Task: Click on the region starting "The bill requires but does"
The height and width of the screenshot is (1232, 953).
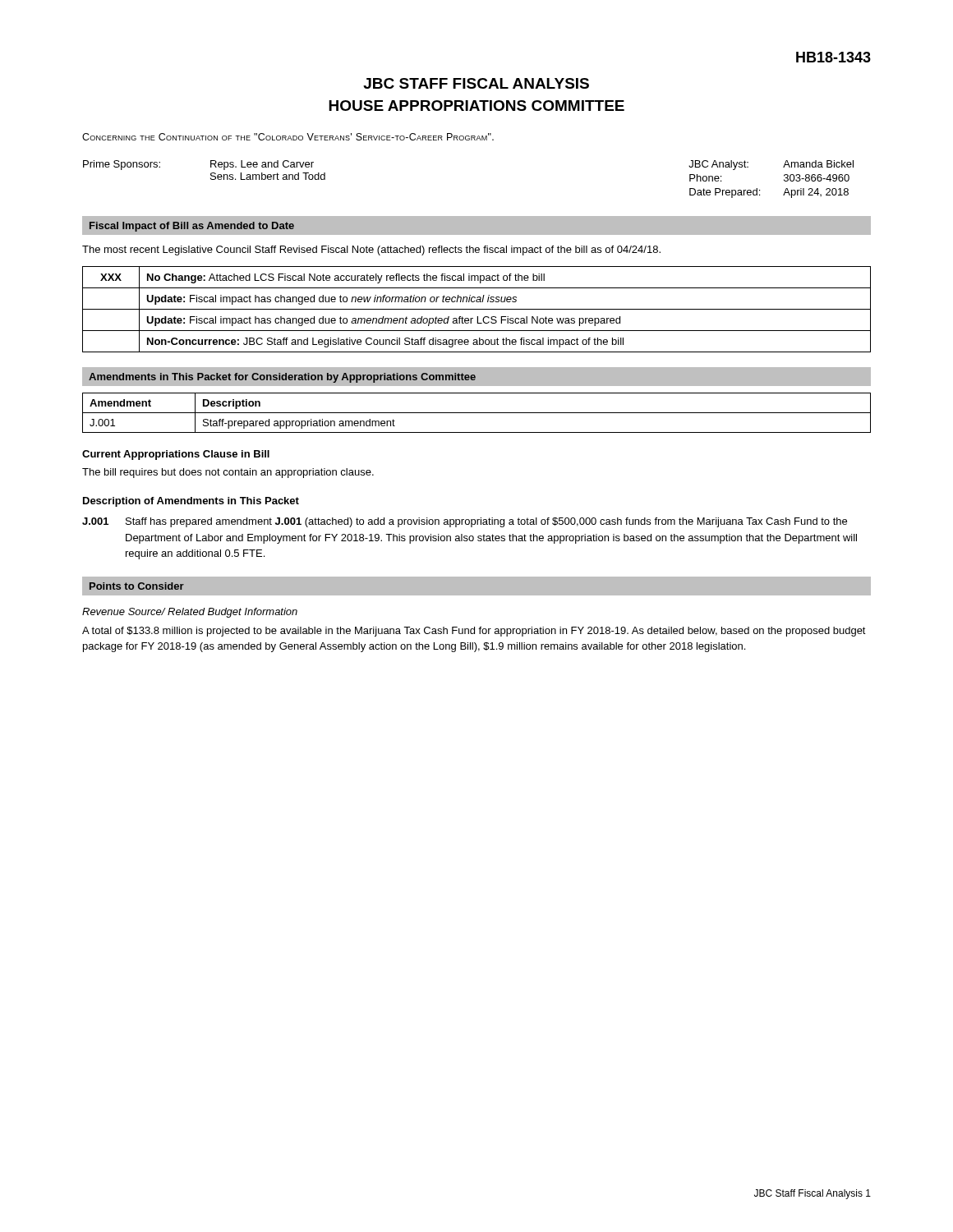Action: [228, 472]
